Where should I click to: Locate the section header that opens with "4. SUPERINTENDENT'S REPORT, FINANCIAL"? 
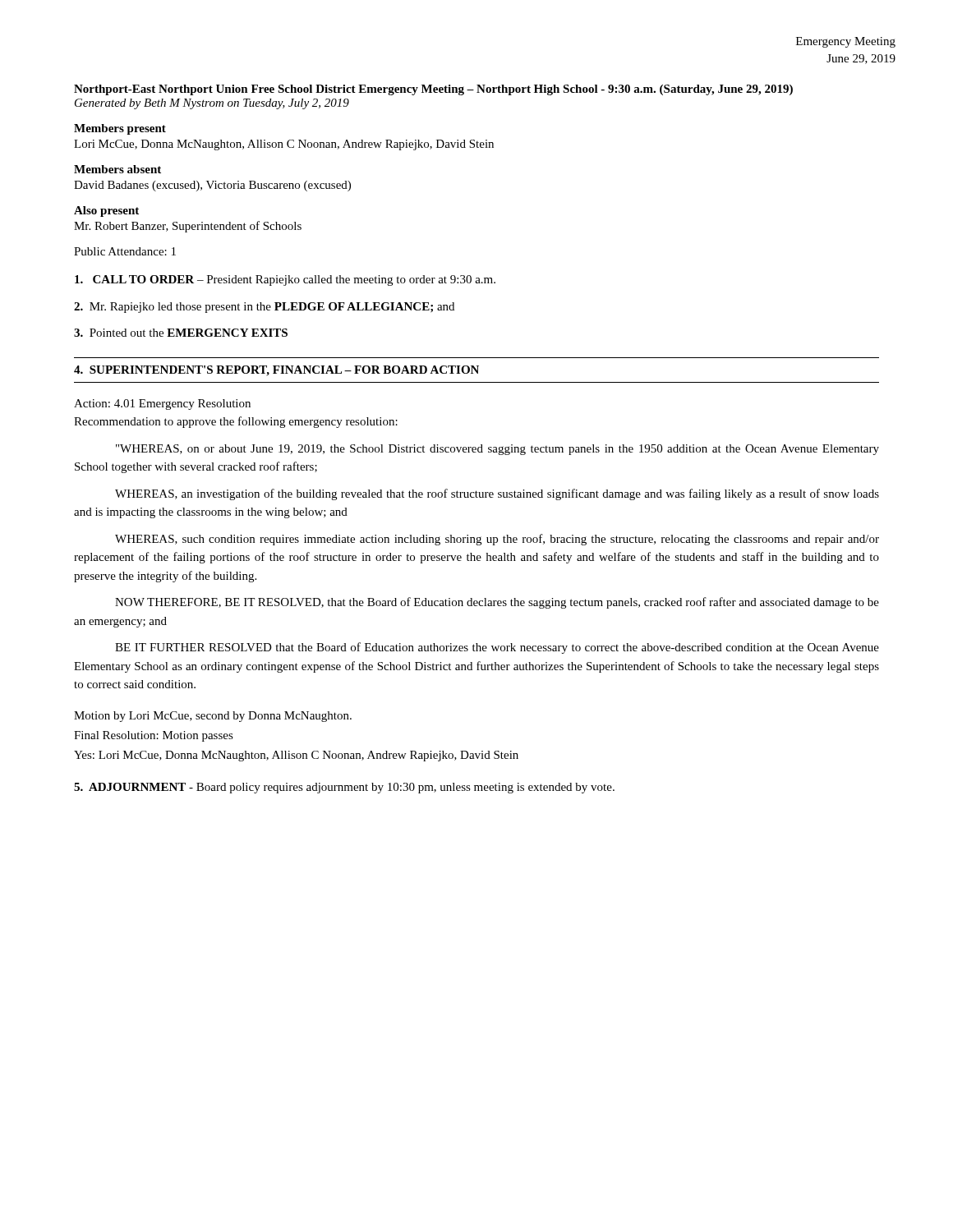(x=277, y=369)
